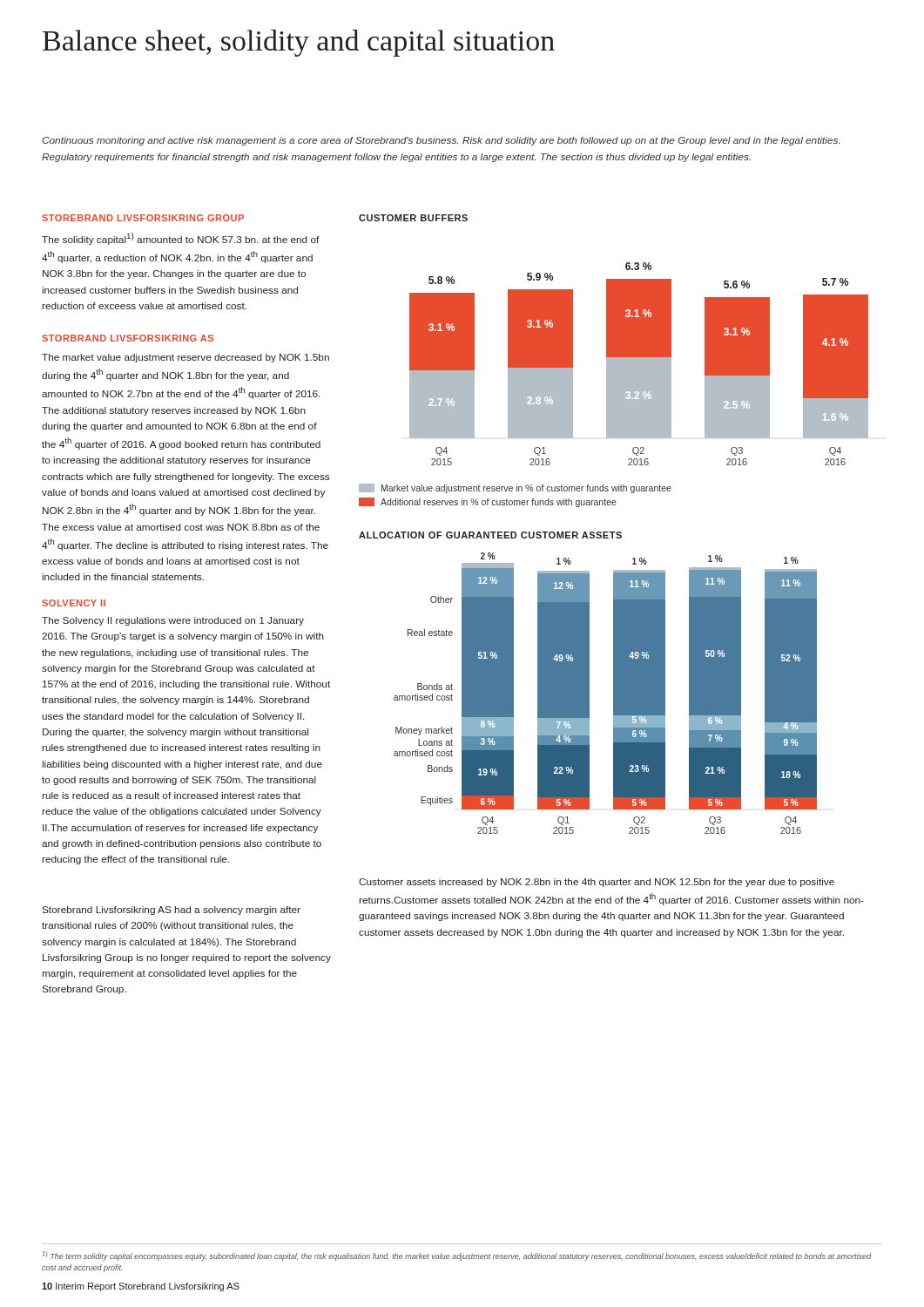Find "CUSTOMER BUFFERS" on this page
Screen dimensions: 1307x924
click(x=414, y=218)
